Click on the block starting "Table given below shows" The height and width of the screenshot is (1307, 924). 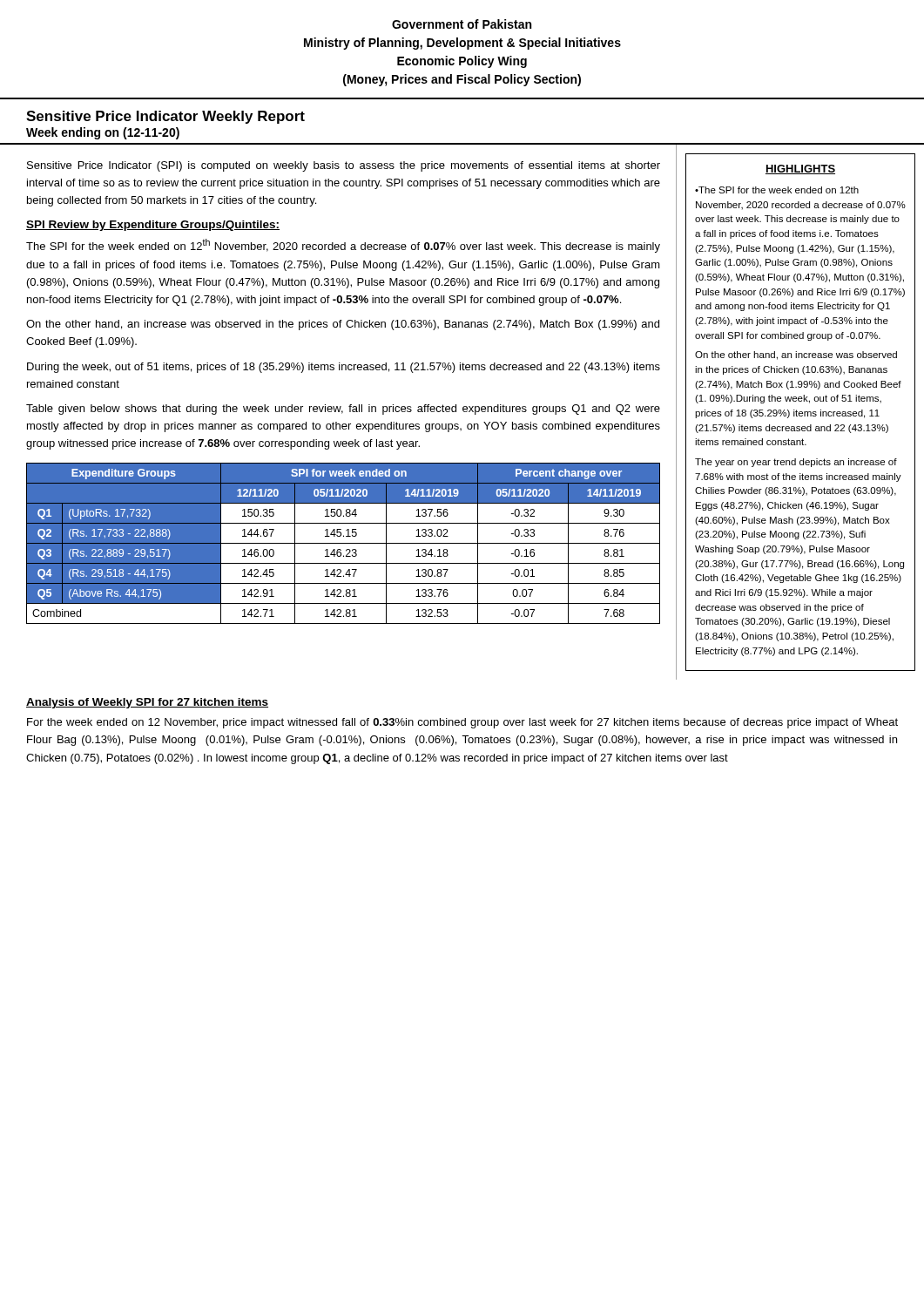343,426
